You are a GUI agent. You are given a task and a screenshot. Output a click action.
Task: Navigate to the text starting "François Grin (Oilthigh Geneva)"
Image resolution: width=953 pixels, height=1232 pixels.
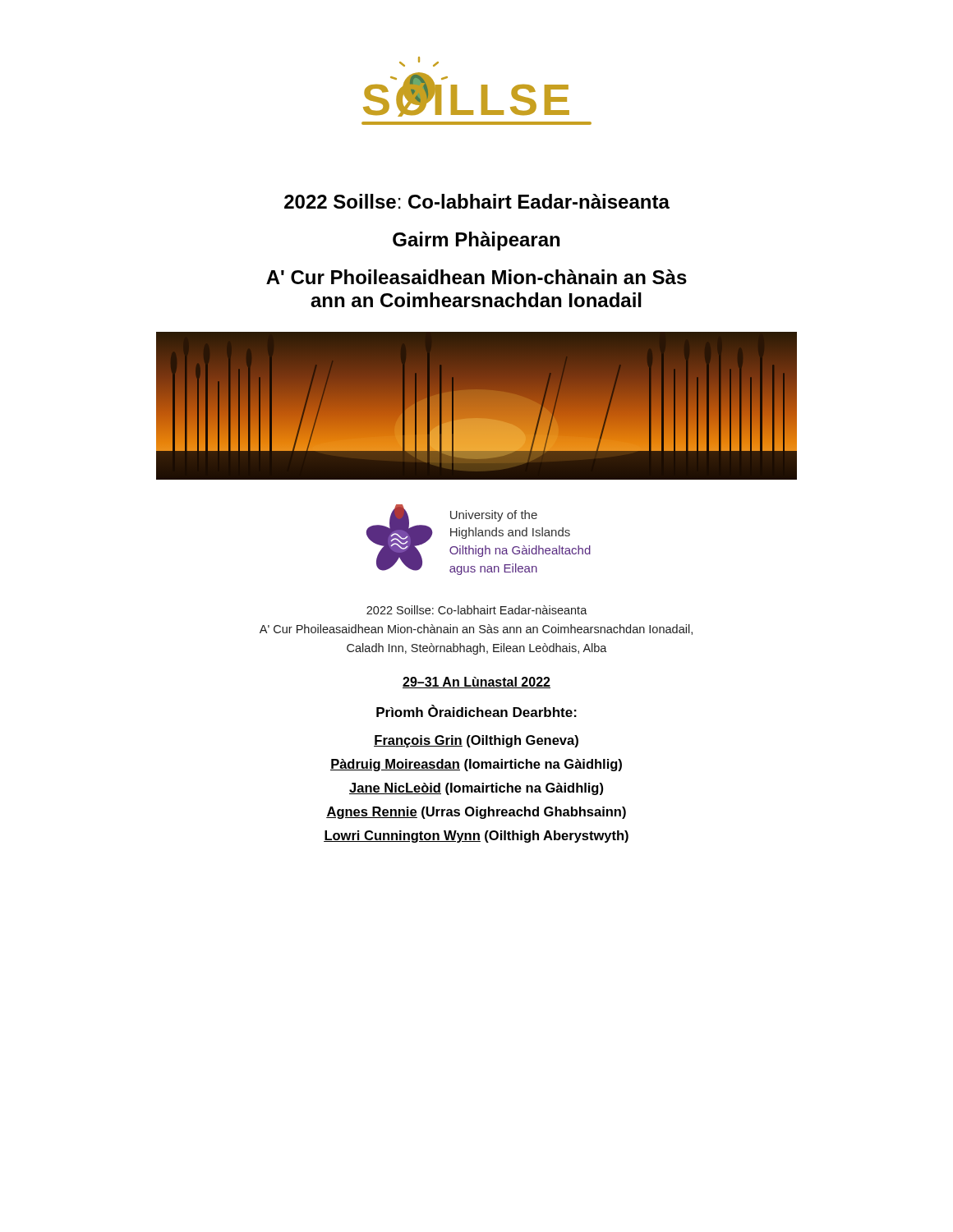(476, 740)
